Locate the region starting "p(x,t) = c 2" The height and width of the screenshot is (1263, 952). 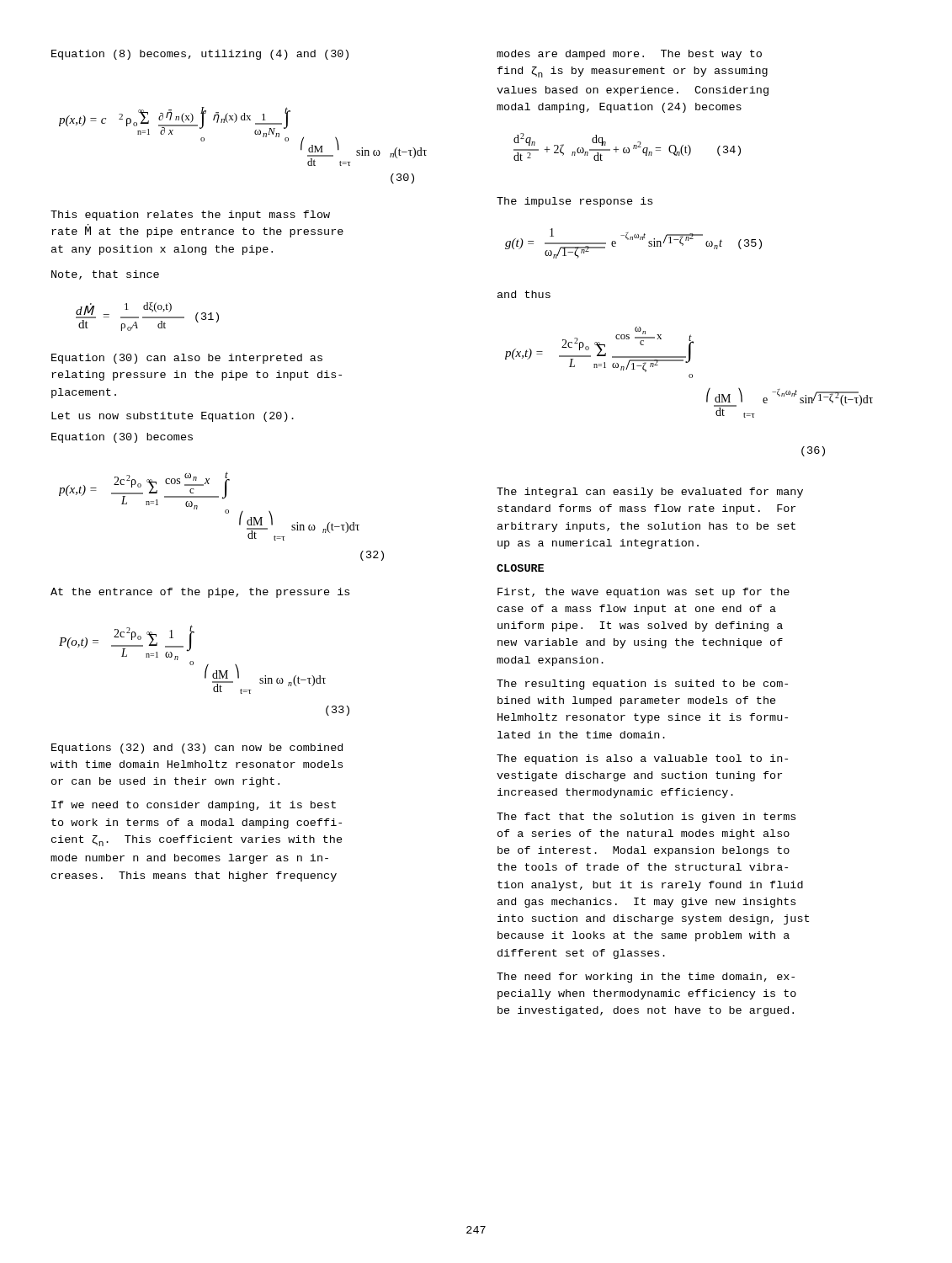(x=257, y=132)
